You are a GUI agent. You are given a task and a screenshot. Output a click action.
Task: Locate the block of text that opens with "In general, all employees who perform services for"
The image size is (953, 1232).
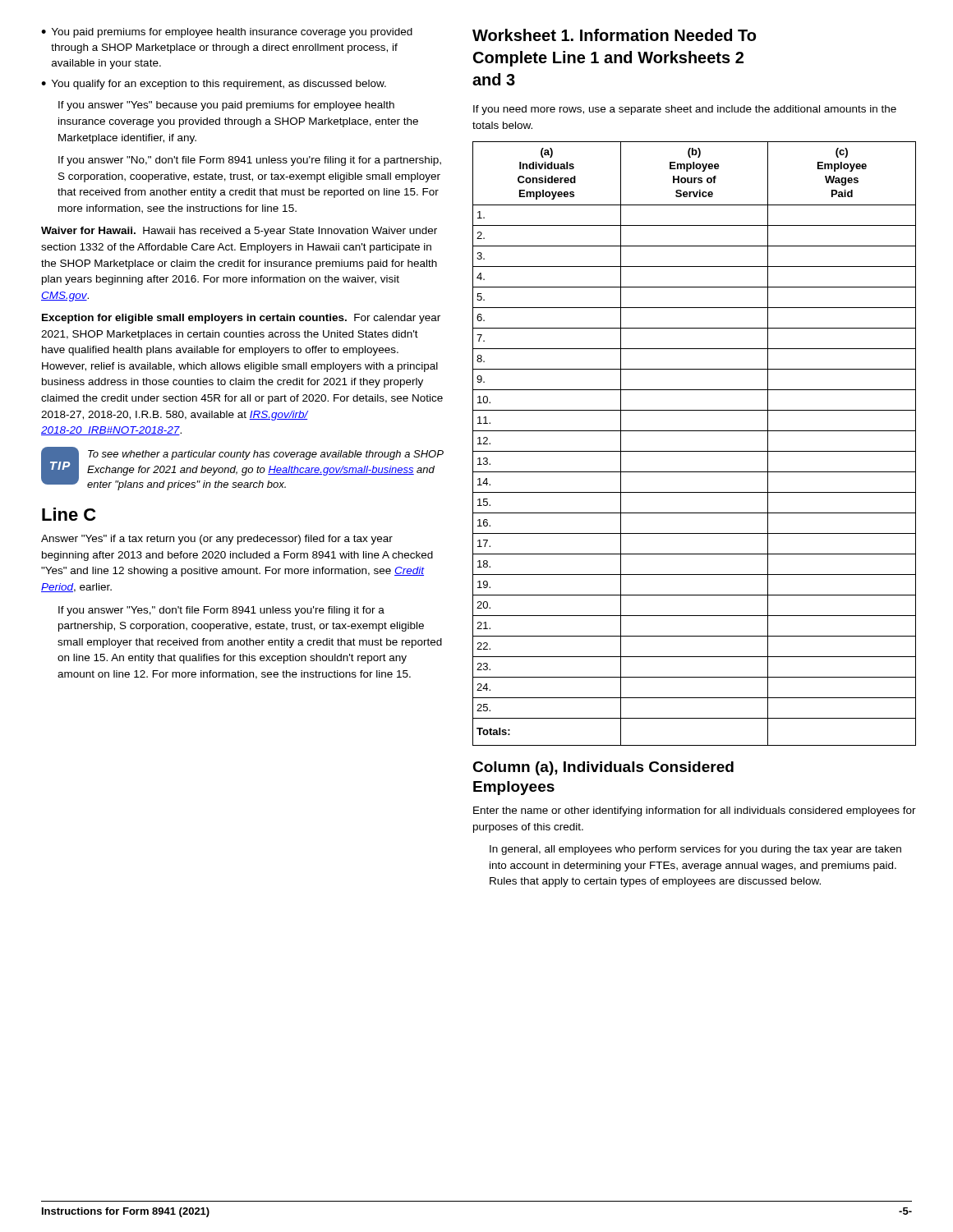tap(695, 865)
